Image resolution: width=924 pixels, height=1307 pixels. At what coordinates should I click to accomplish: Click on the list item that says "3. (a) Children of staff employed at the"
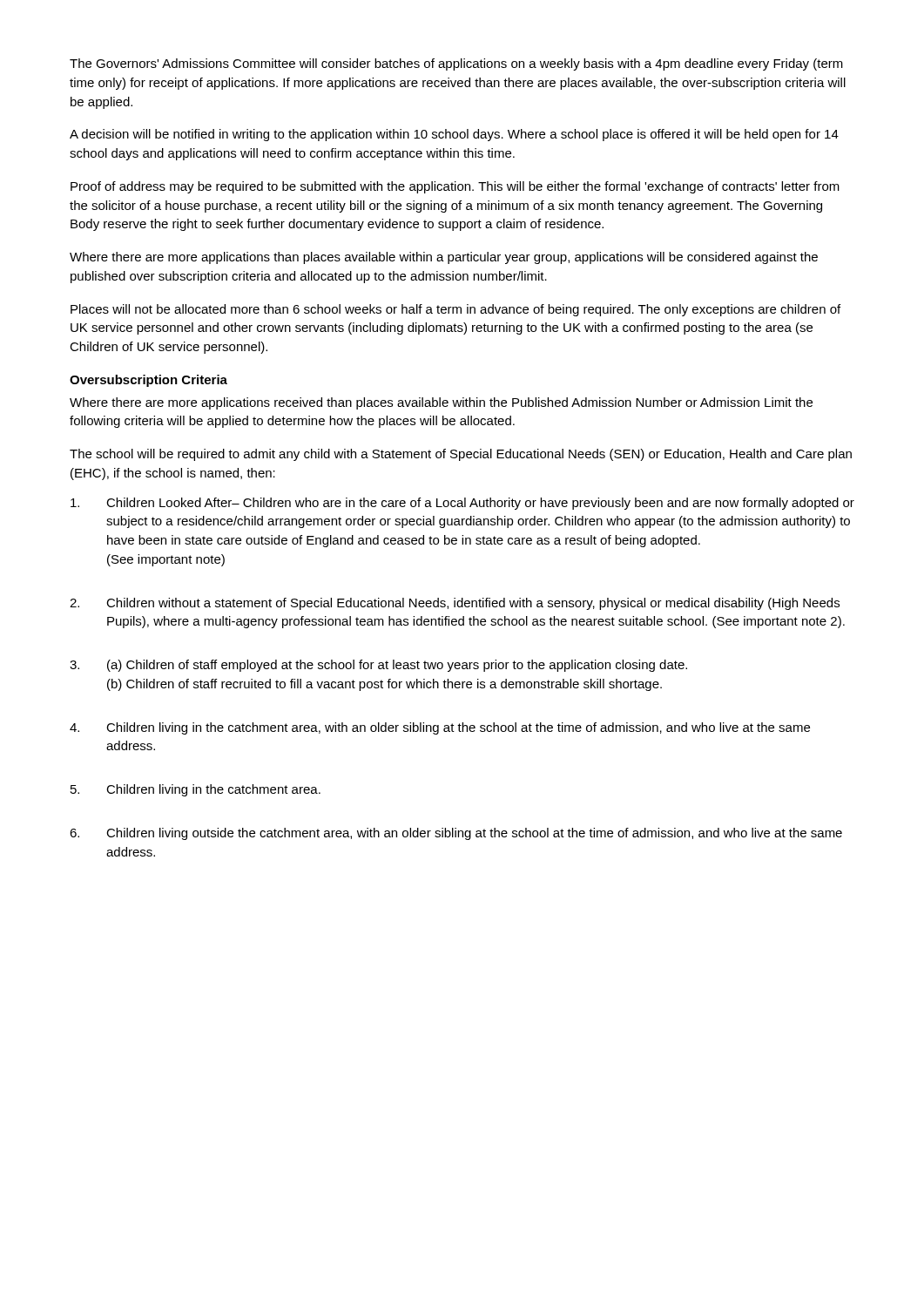[379, 674]
